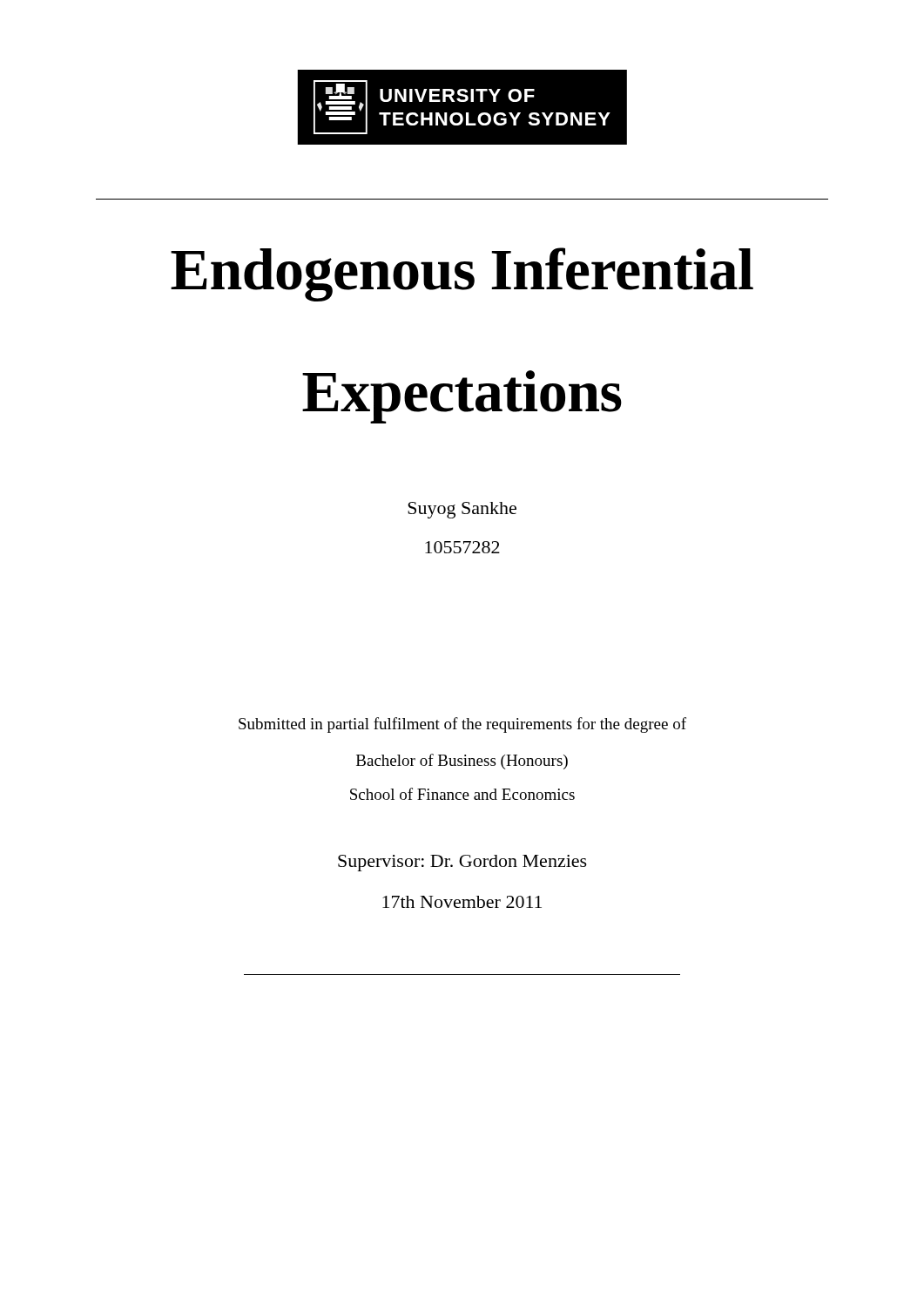Select the text that says "17th November 2011"
The width and height of the screenshot is (924, 1307).
[462, 901]
